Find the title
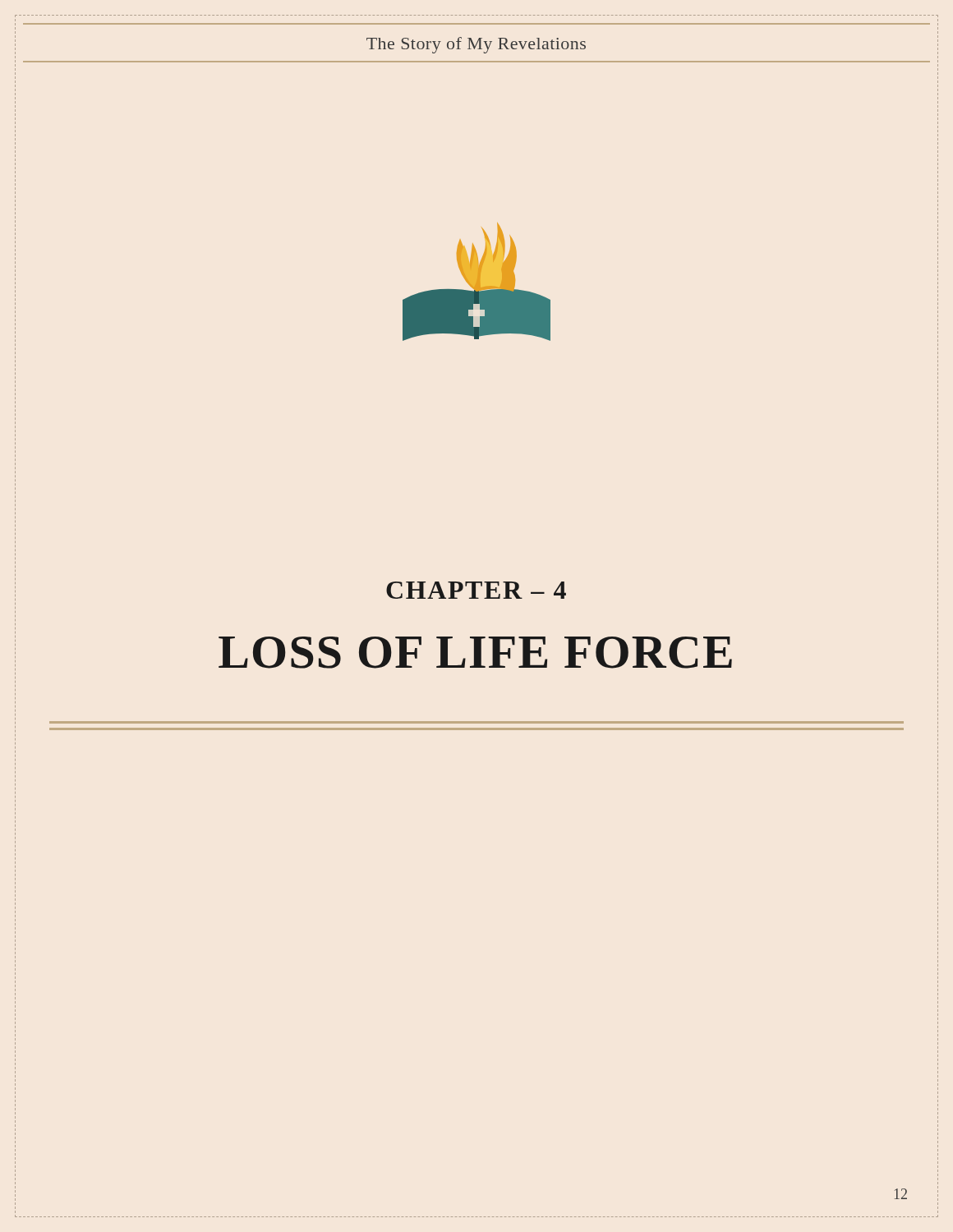Screen dimensions: 1232x953 point(476,652)
